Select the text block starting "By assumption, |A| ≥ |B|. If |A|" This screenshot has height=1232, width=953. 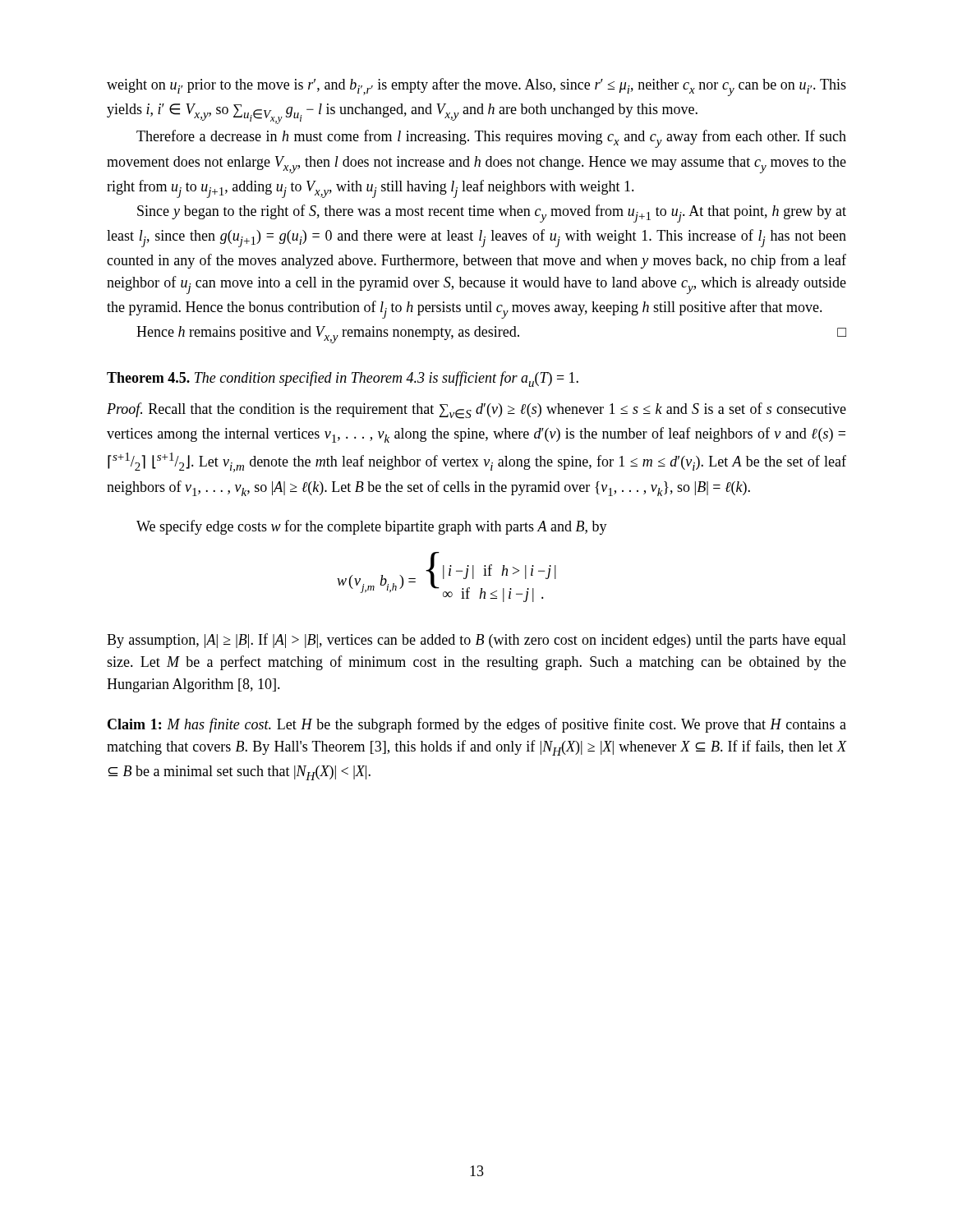pyautogui.click(x=476, y=662)
